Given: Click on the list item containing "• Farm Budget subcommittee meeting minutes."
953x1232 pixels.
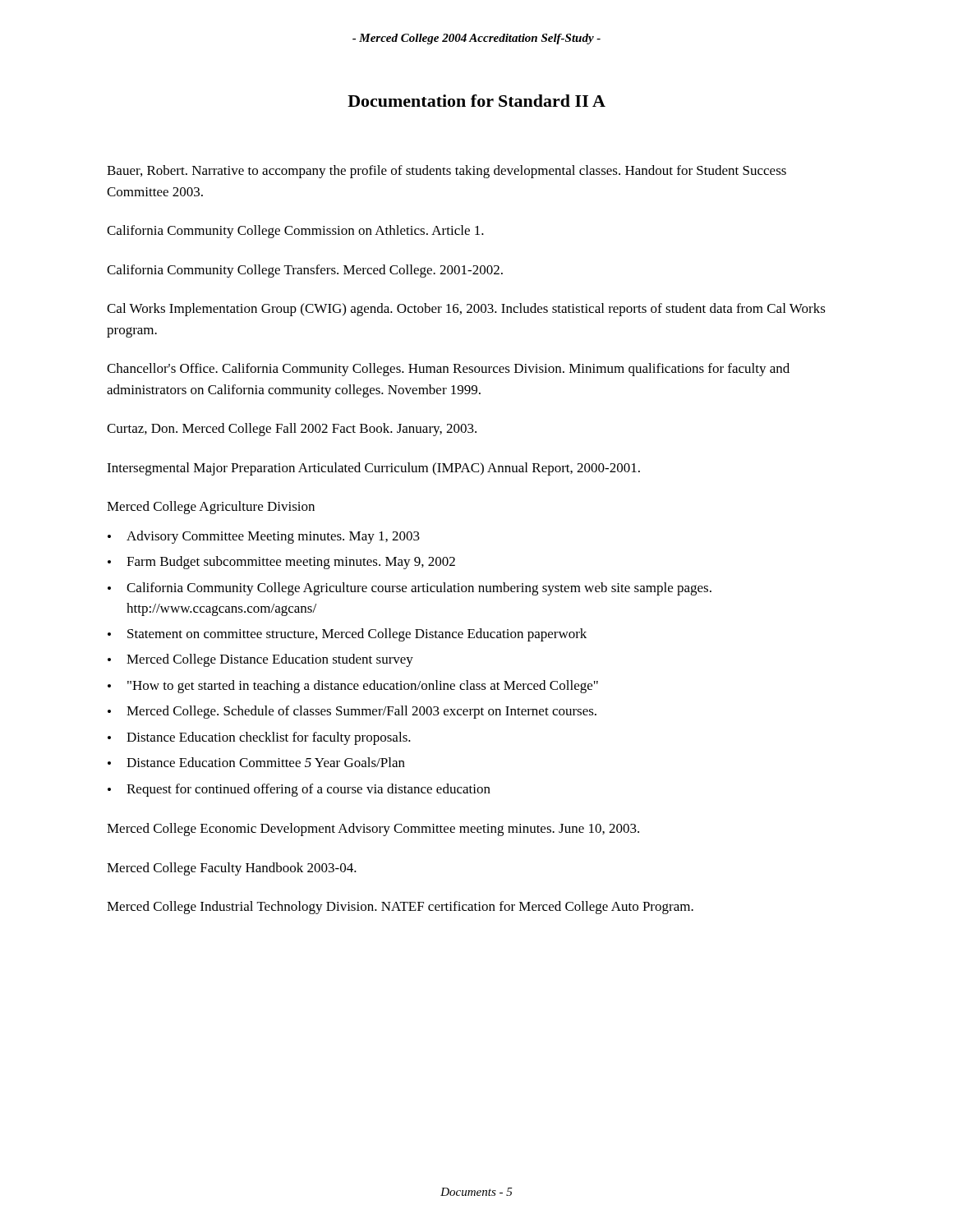Looking at the screenshot, I should point(281,563).
